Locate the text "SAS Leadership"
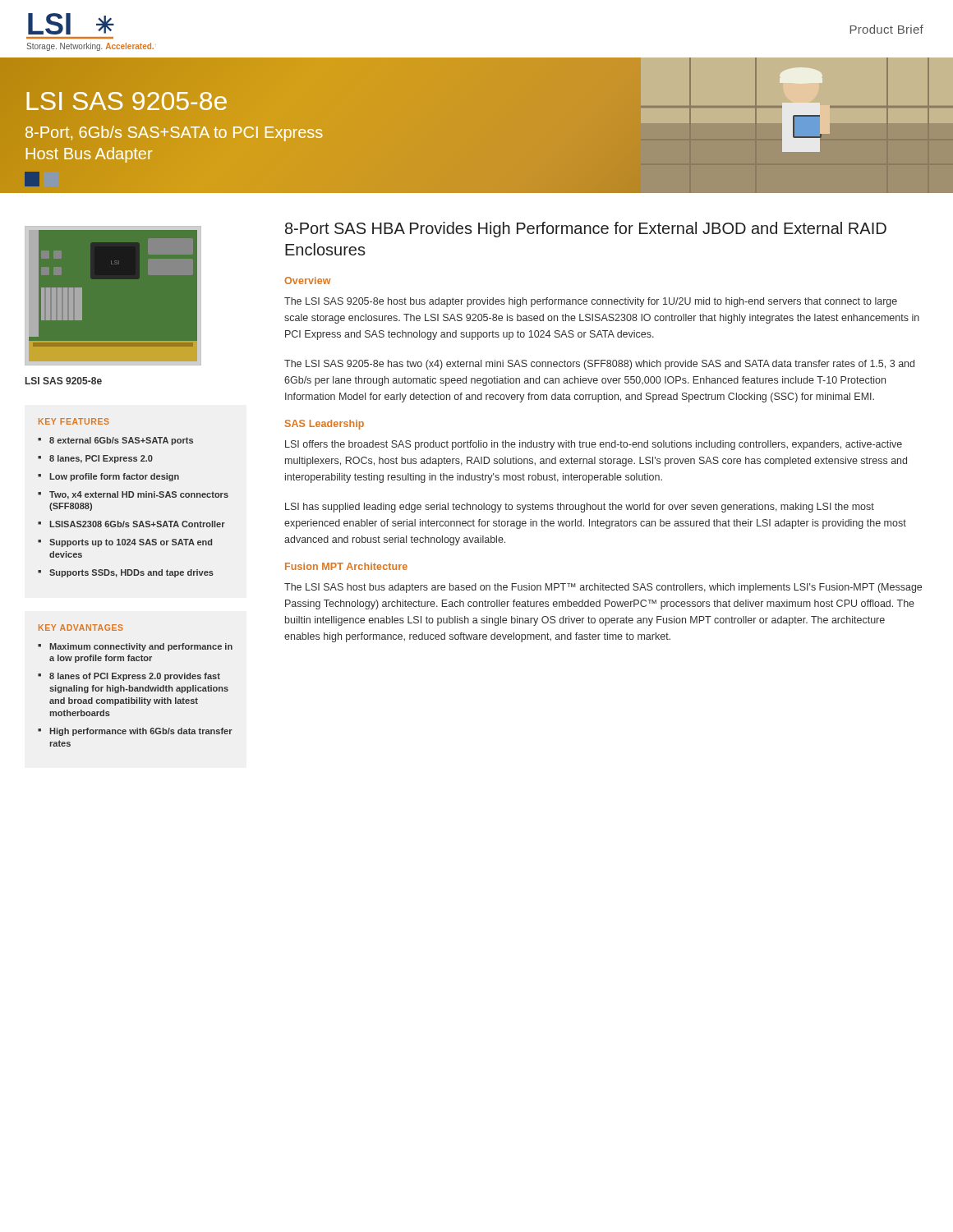The width and height of the screenshot is (953, 1232). pyautogui.click(x=324, y=424)
